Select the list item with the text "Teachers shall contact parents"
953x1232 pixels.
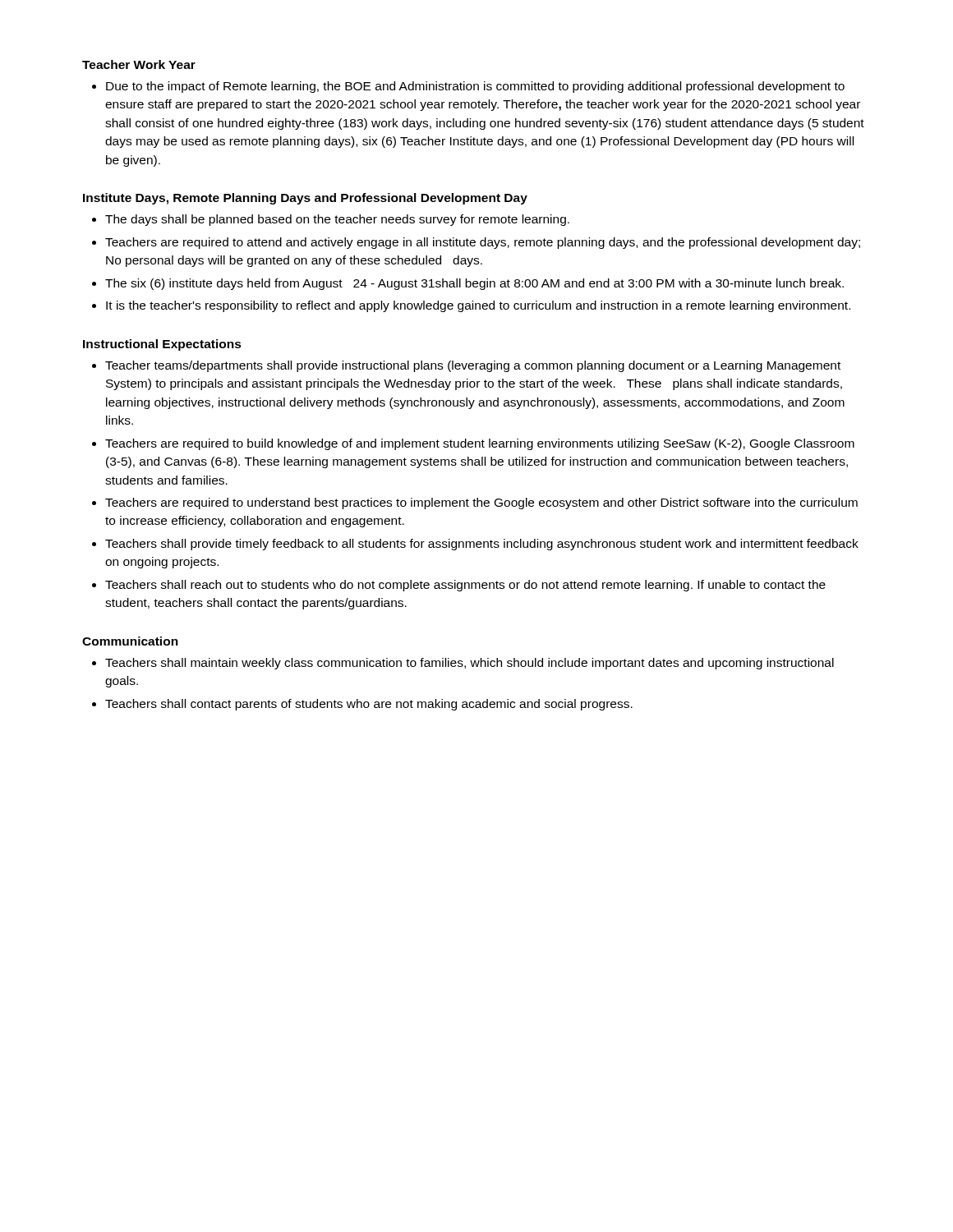369,703
